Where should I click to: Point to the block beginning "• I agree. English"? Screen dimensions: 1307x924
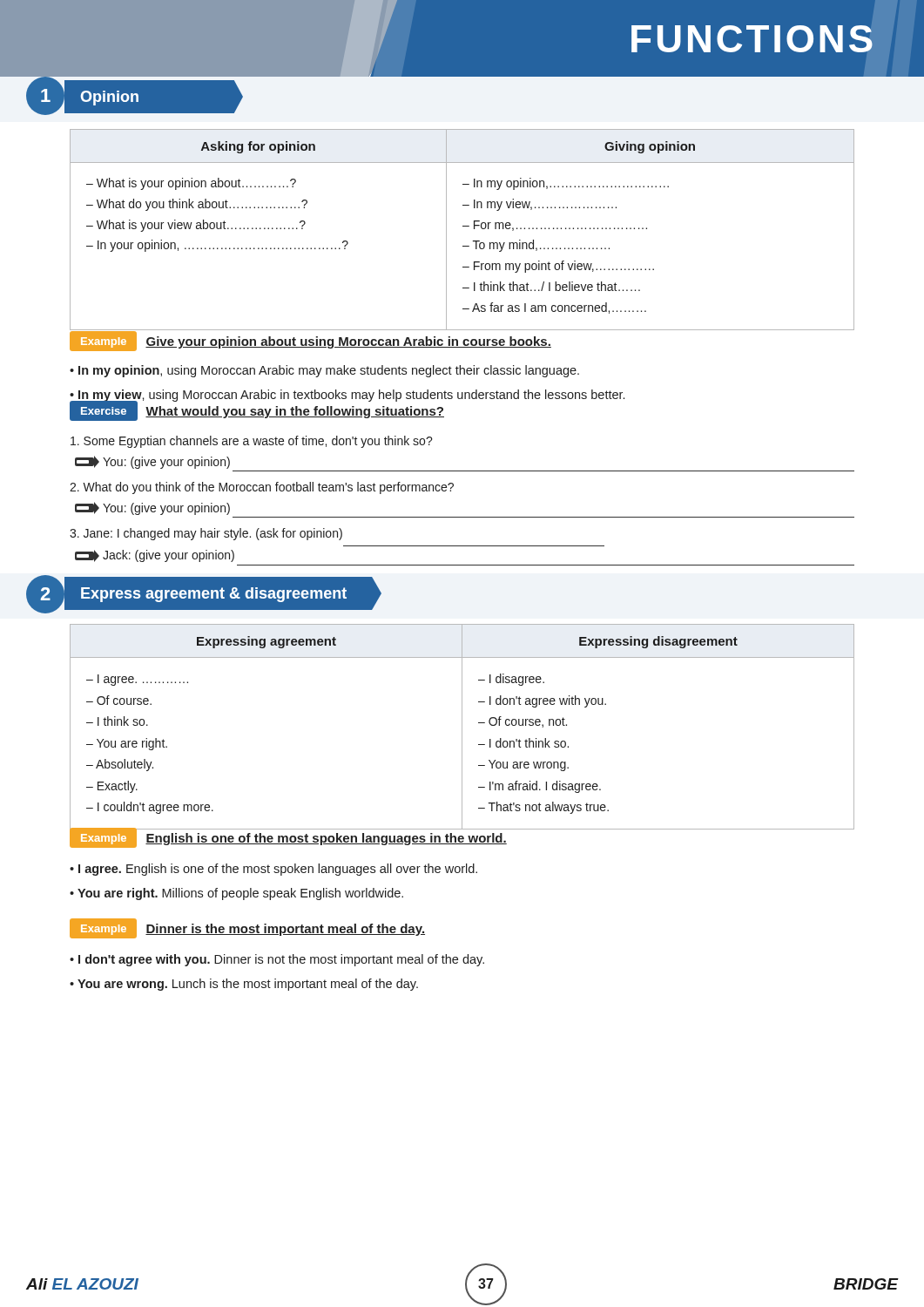(274, 869)
